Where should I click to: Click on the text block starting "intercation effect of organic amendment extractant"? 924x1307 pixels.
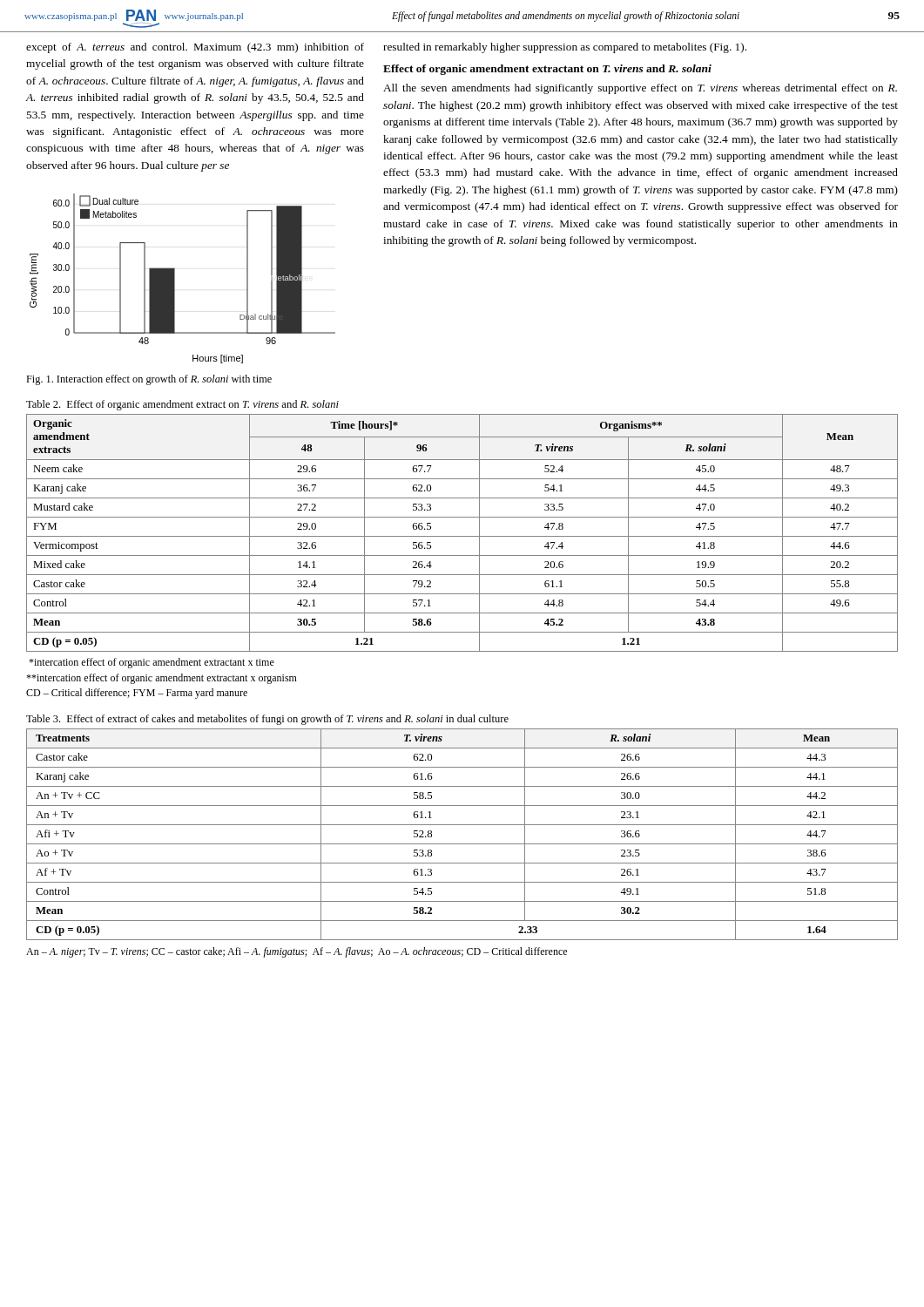(162, 678)
